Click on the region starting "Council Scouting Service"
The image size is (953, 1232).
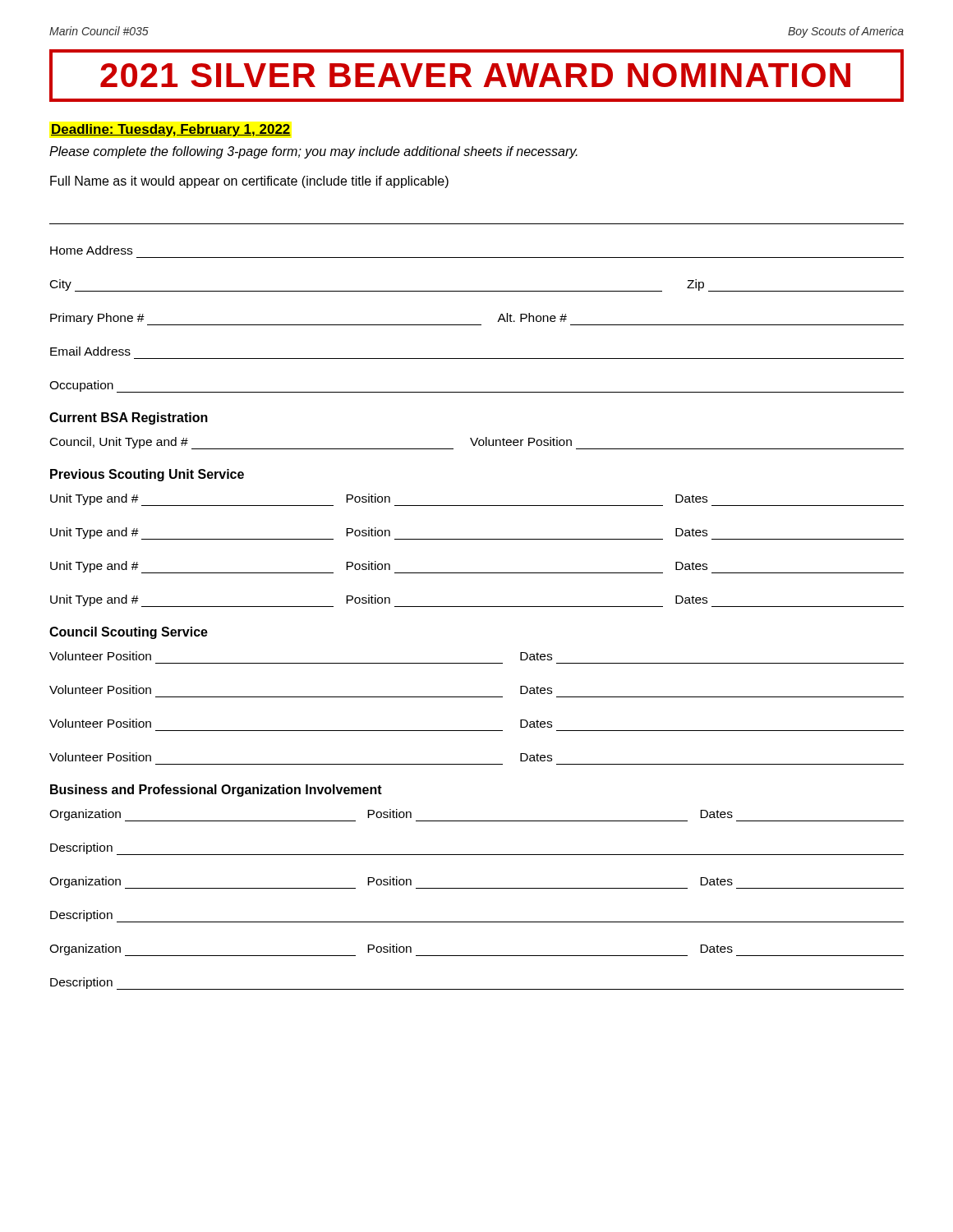129,632
